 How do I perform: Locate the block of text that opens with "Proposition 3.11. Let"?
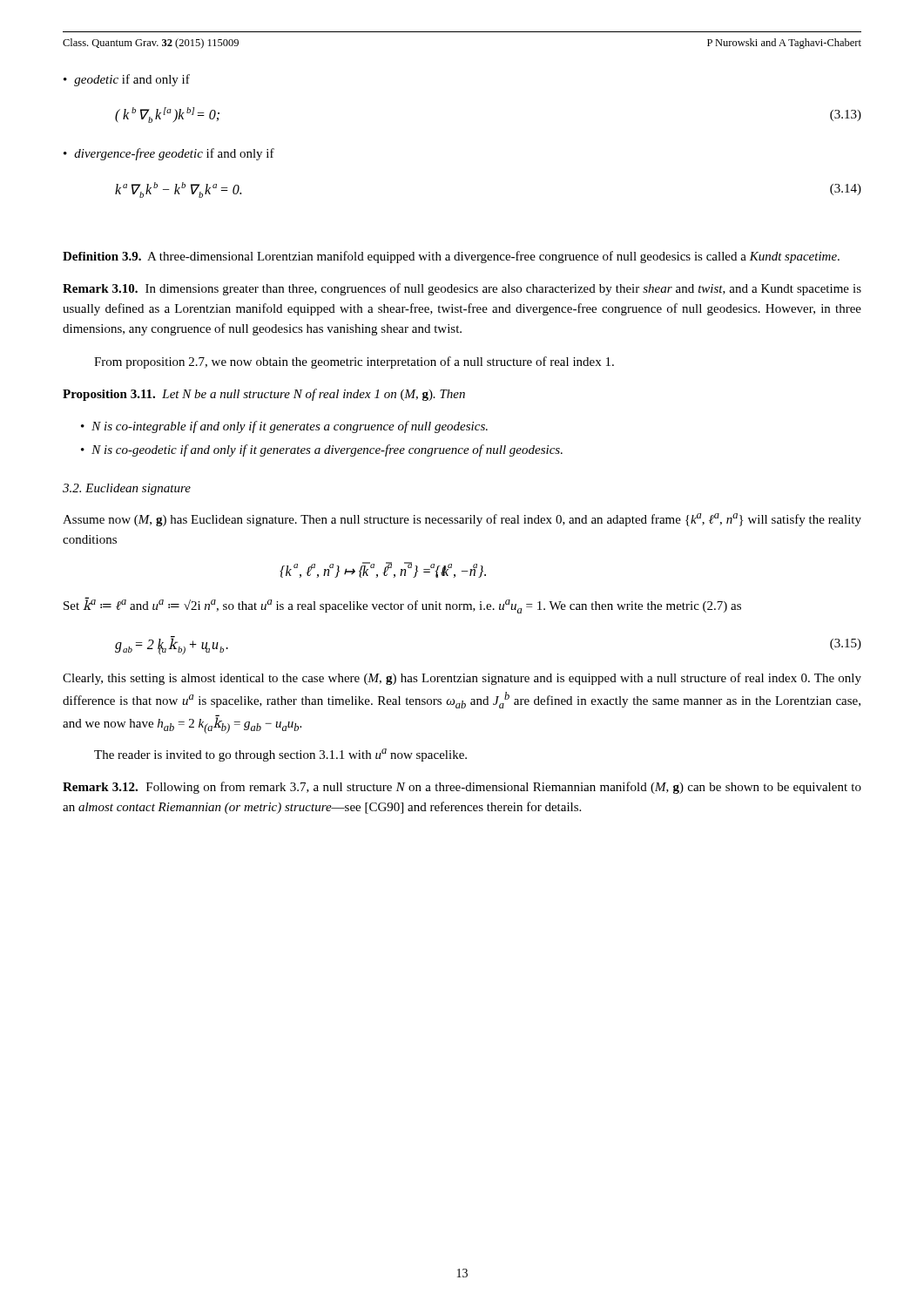[462, 394]
